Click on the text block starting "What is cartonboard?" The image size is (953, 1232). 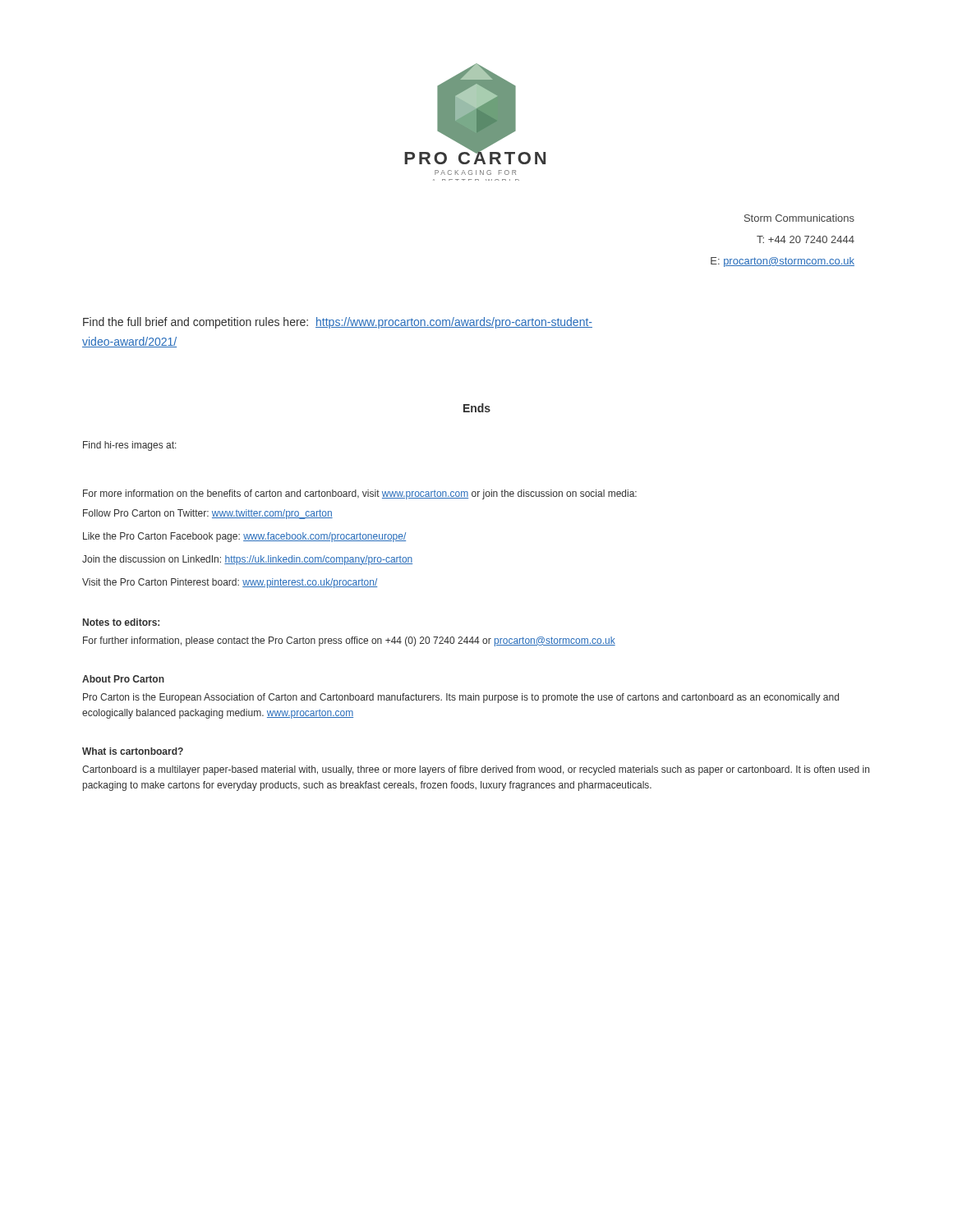133,752
